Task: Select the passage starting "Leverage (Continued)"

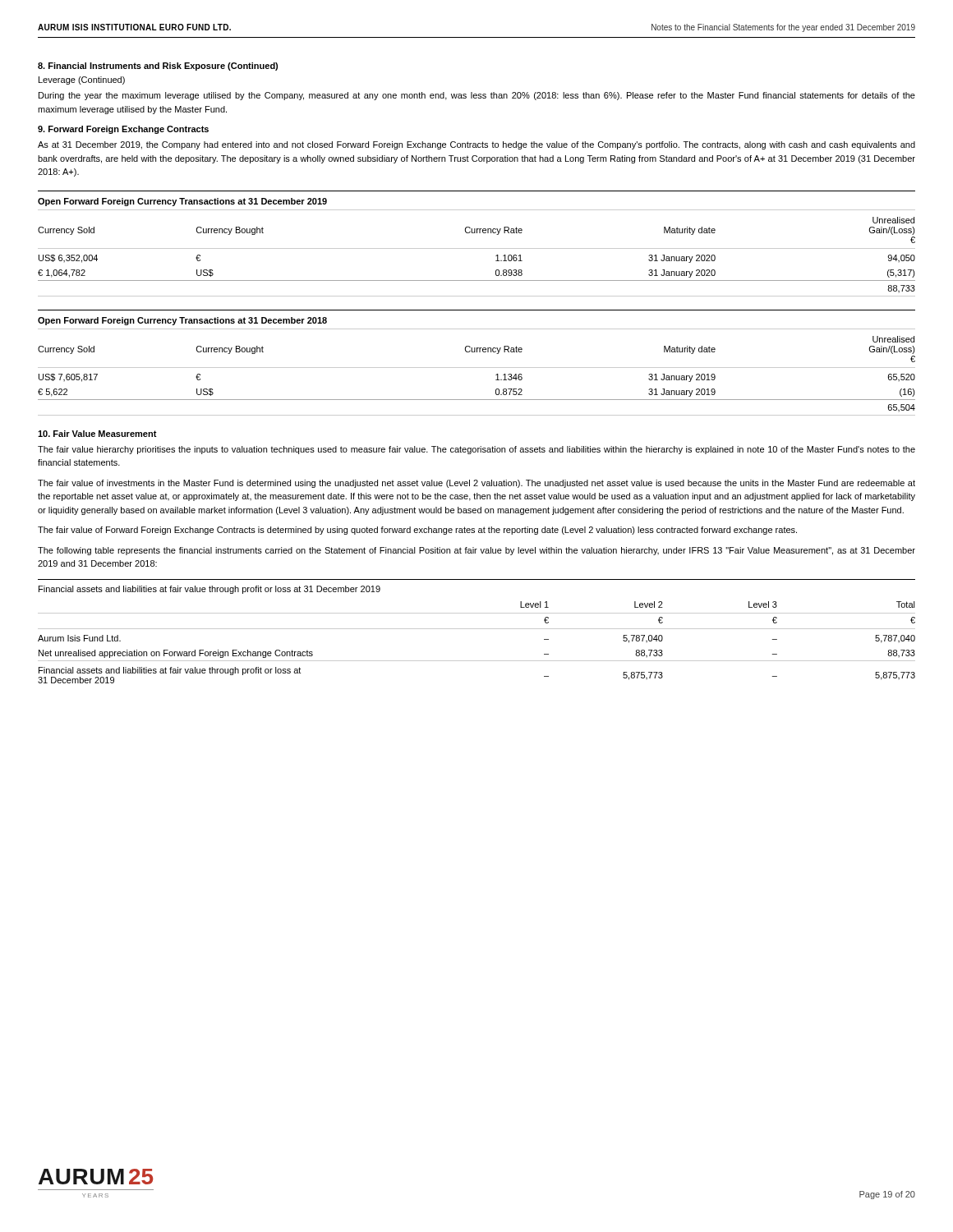Action: (82, 80)
